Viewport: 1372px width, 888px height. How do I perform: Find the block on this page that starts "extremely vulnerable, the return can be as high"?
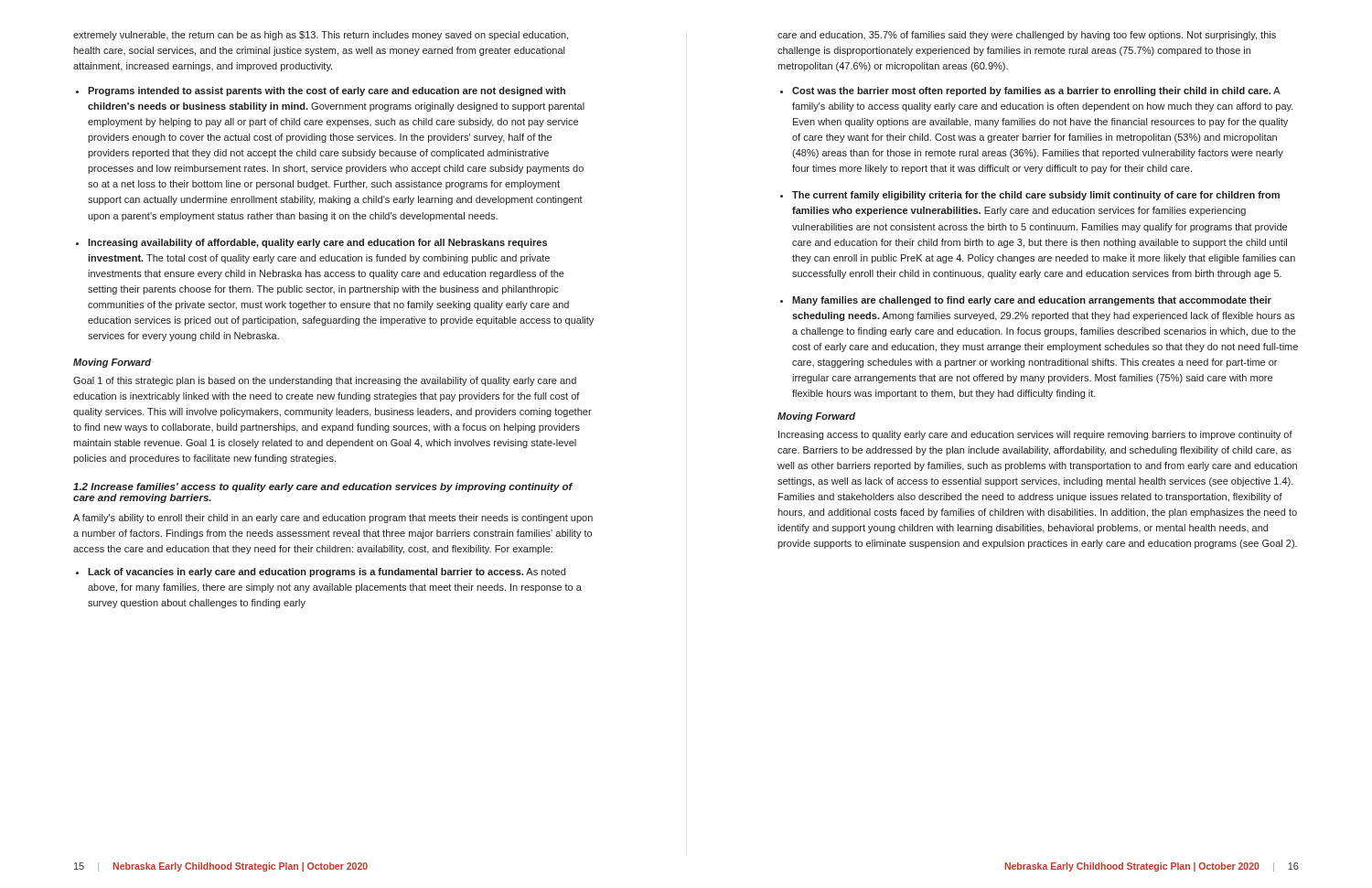(334, 51)
